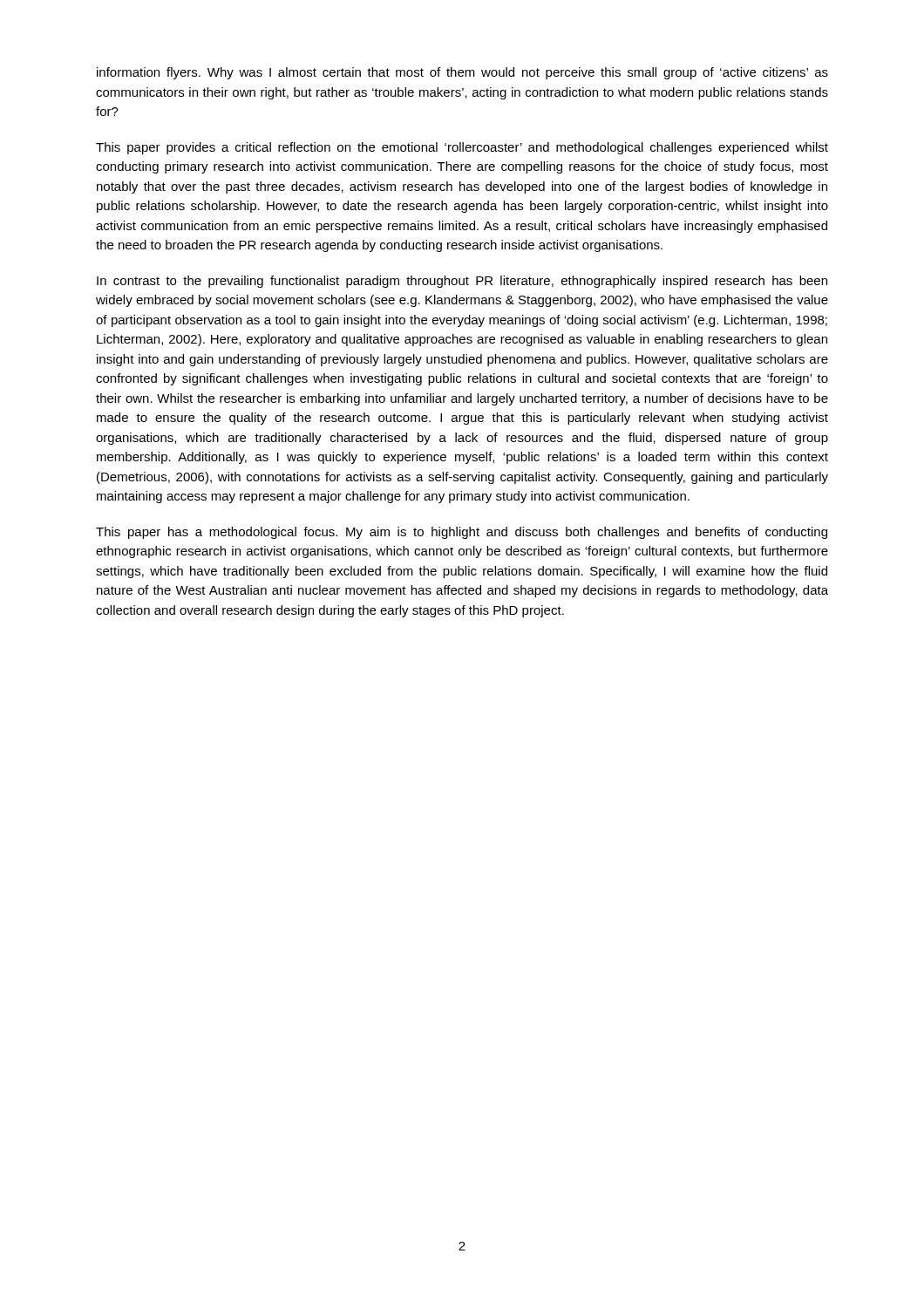Locate the block starting "This paper has a methodological"
This screenshot has height=1308, width=924.
(462, 570)
